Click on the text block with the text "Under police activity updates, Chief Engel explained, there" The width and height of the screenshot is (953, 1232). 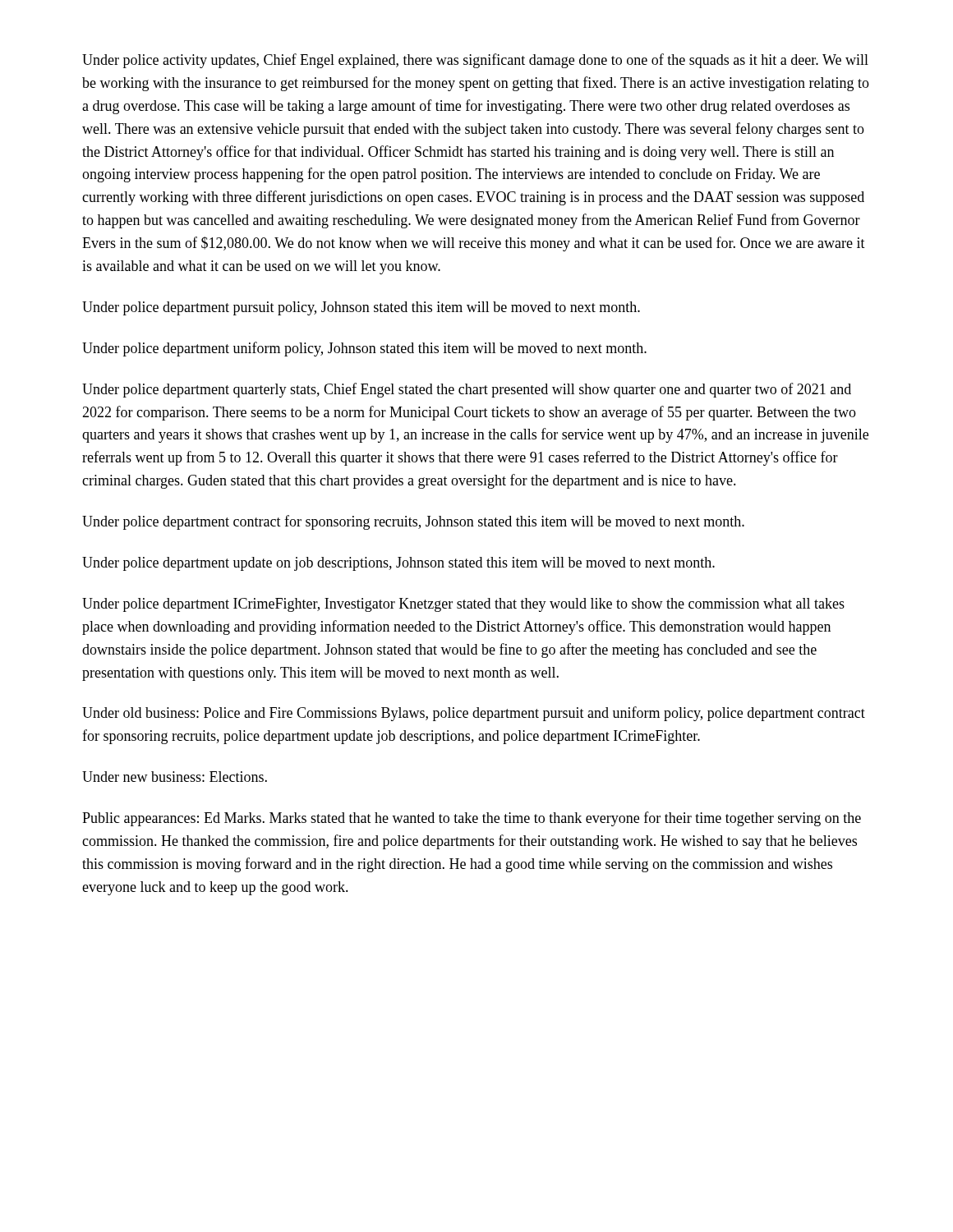(x=476, y=163)
